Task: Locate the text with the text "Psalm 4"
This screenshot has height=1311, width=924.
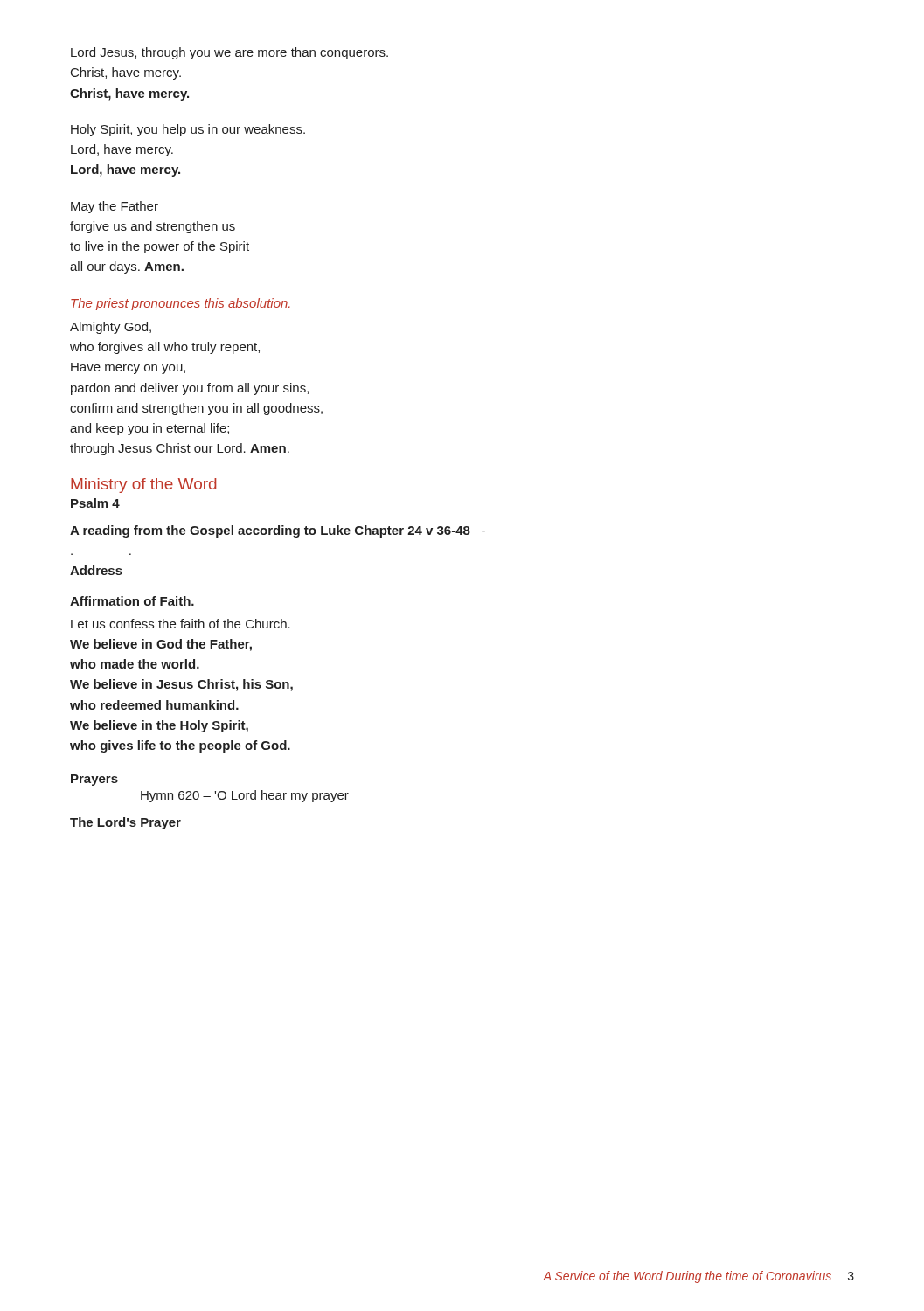Action: pyautogui.click(x=95, y=503)
